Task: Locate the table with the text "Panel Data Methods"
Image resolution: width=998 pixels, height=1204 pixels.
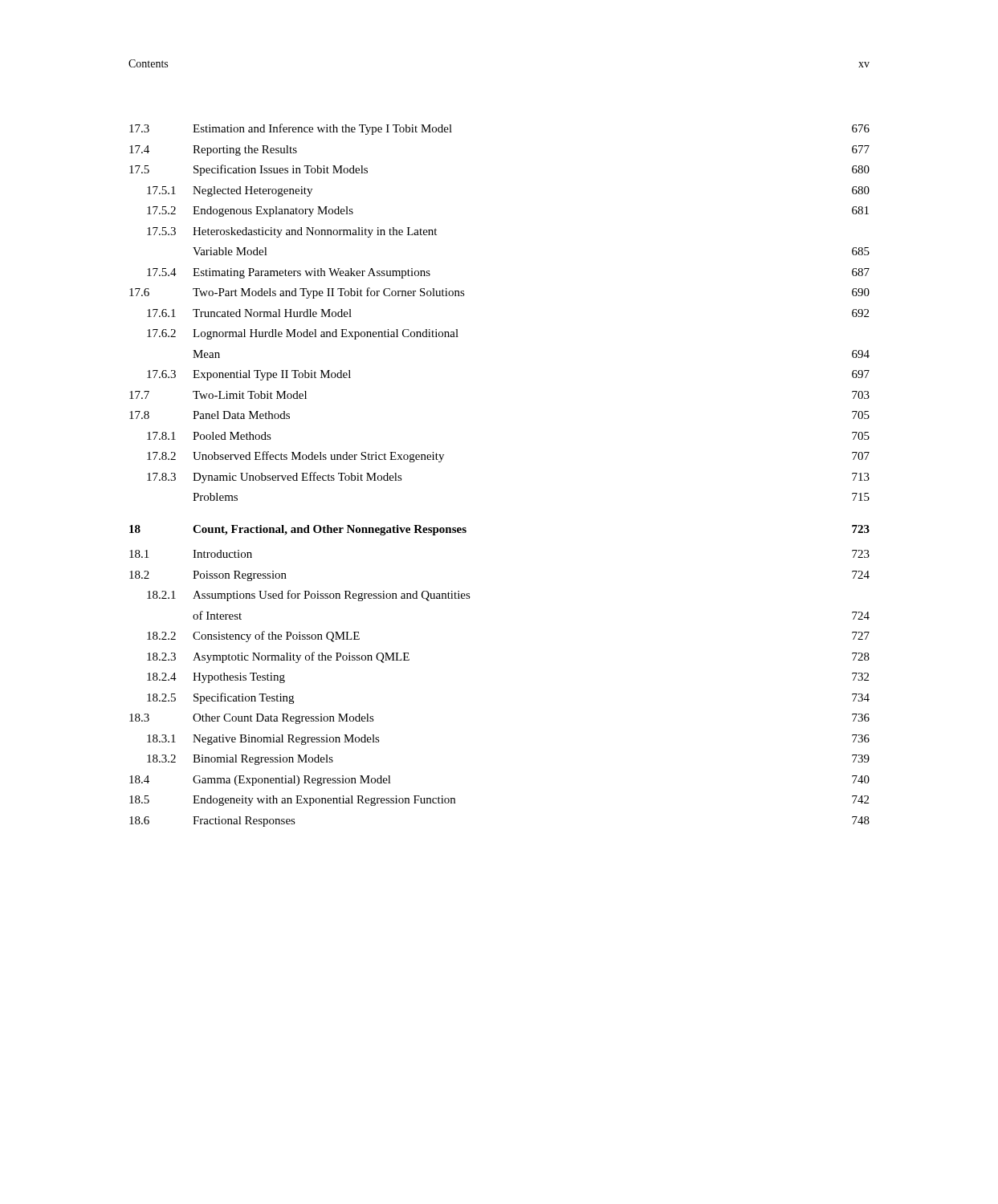Action: click(499, 475)
